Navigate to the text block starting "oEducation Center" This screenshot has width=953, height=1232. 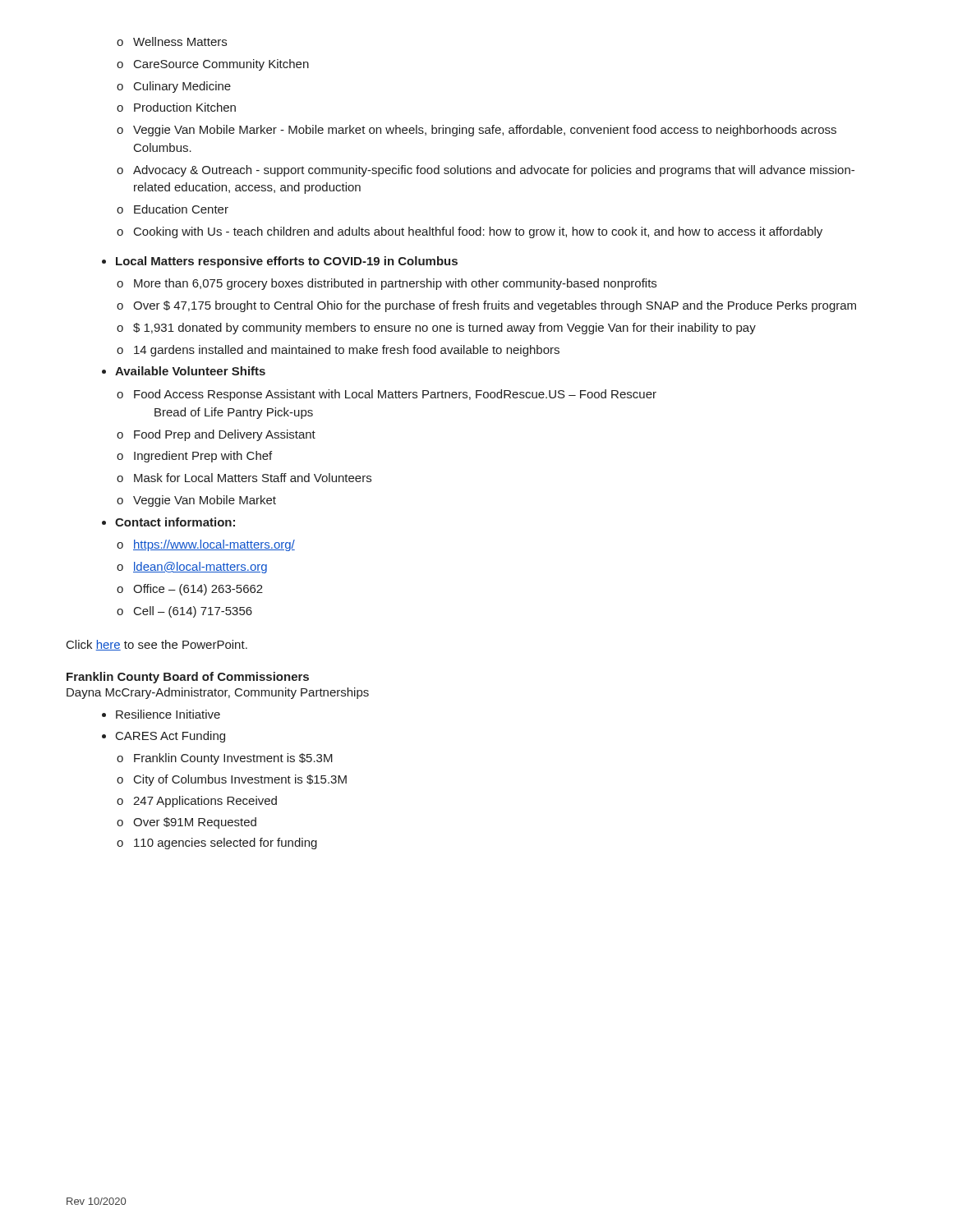pyautogui.click(x=173, y=209)
